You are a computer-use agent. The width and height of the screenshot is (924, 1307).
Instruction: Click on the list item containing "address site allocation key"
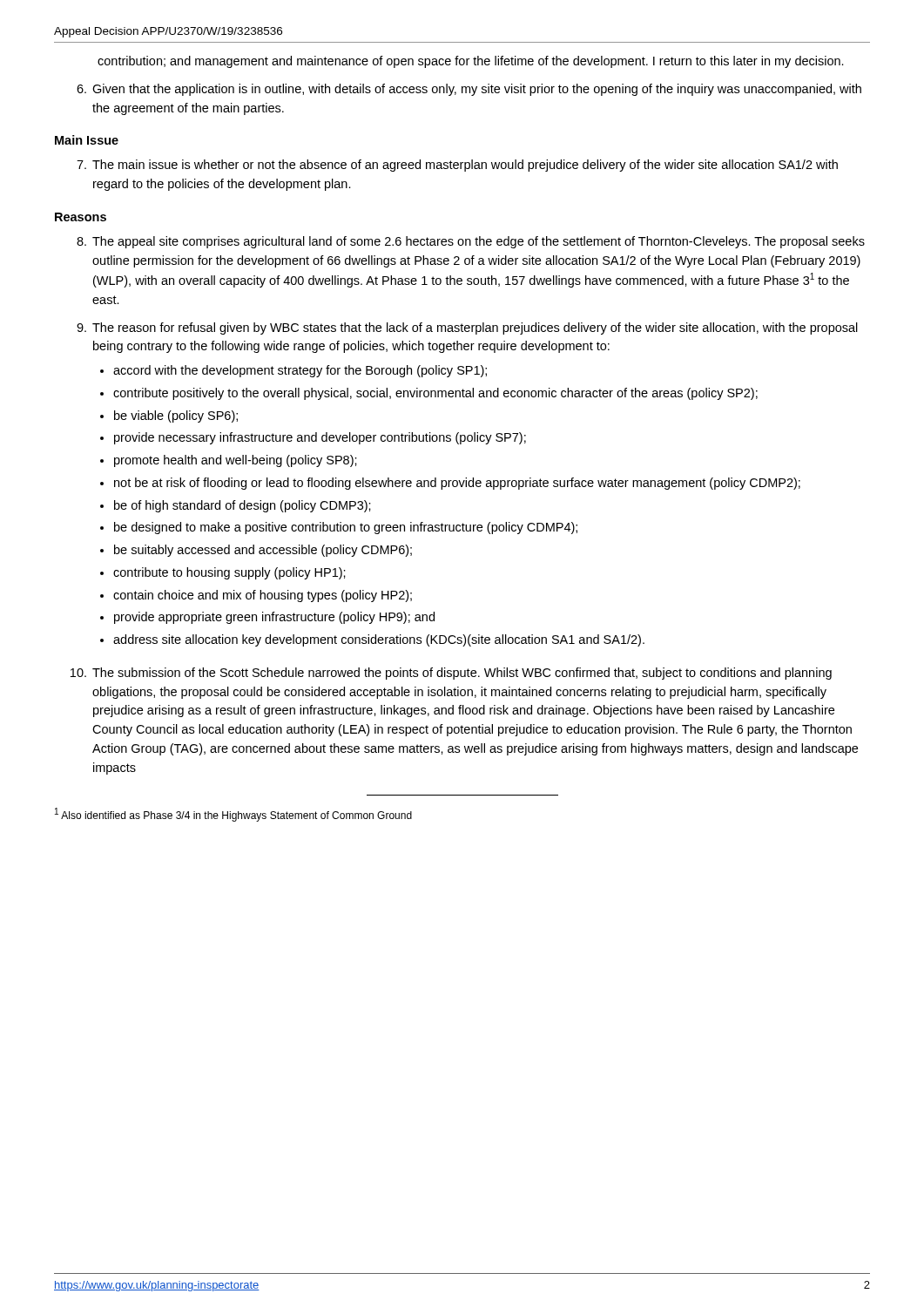point(379,640)
